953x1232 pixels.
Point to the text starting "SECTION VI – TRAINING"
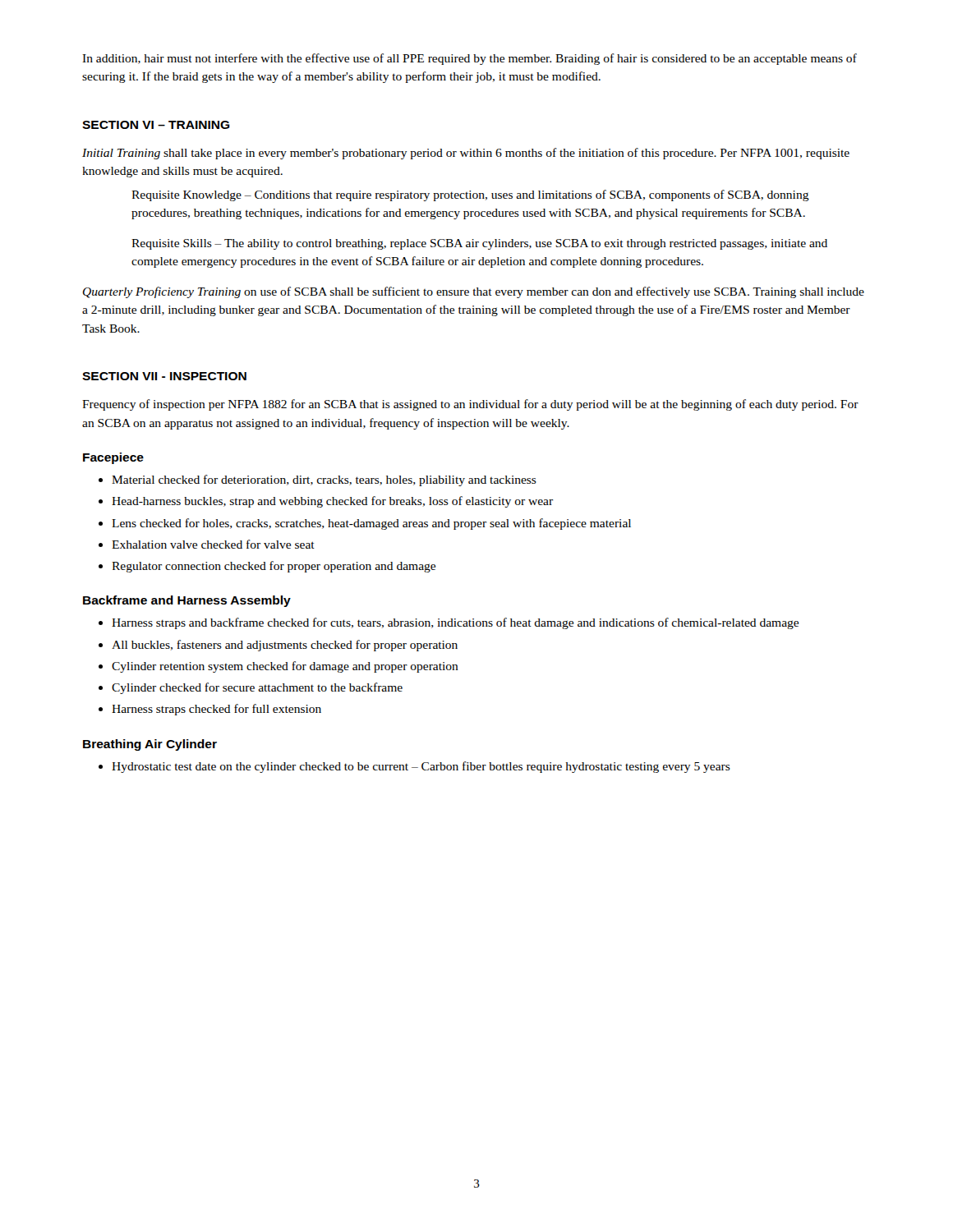(x=156, y=124)
